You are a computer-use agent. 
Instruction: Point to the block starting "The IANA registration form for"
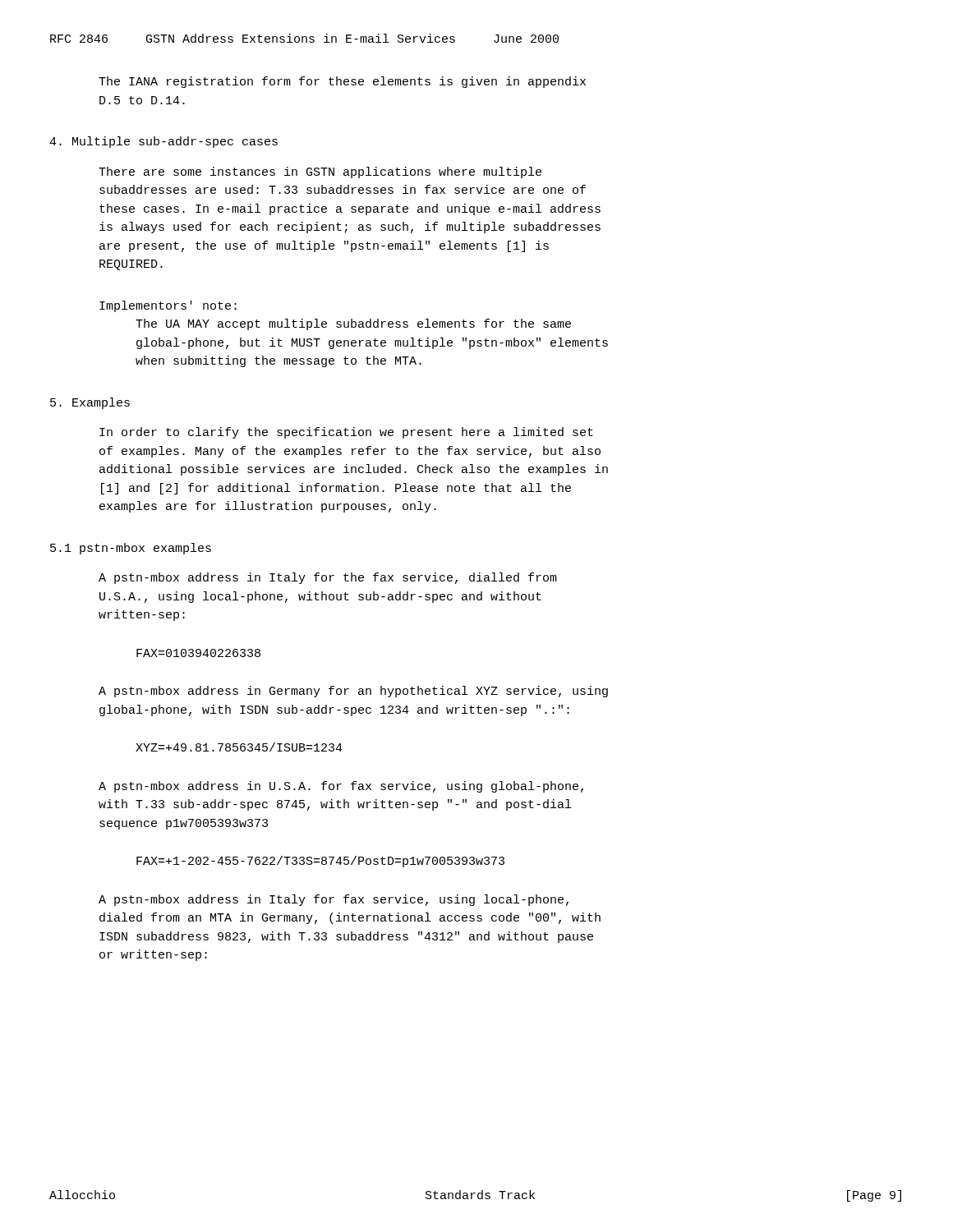click(x=343, y=92)
